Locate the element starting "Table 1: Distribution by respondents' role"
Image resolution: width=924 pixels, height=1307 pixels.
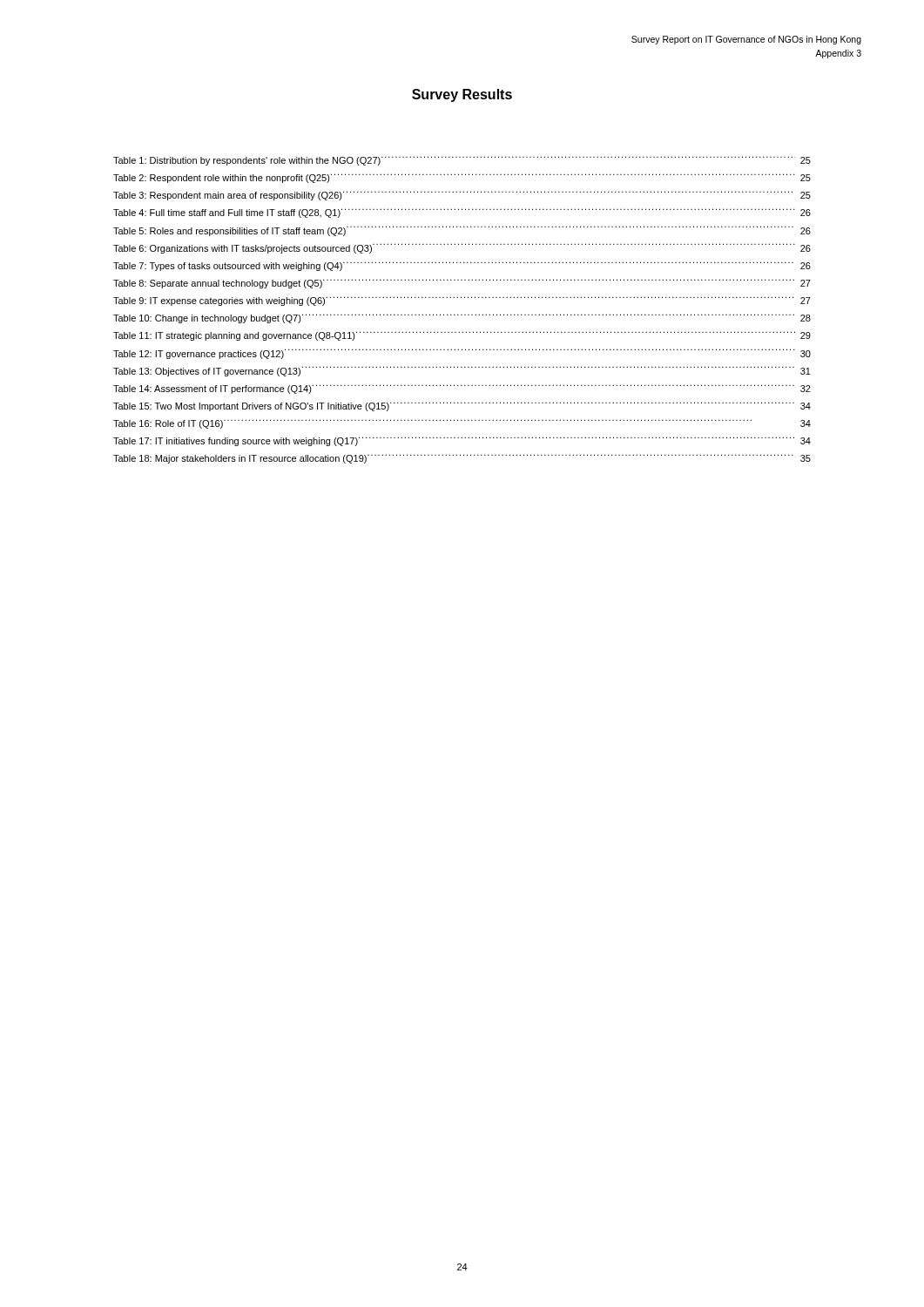462,160
